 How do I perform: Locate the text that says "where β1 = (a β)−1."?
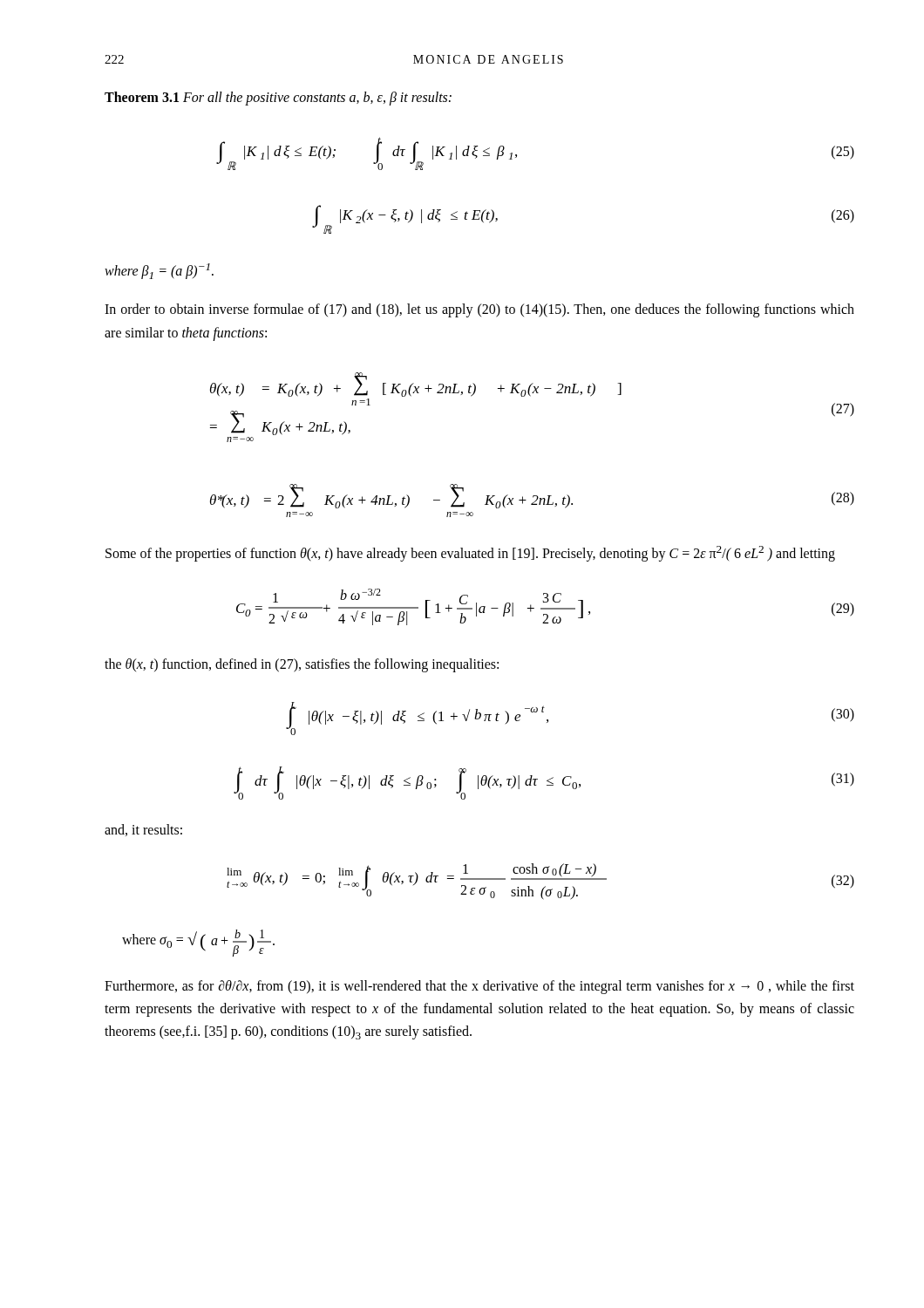[160, 271]
